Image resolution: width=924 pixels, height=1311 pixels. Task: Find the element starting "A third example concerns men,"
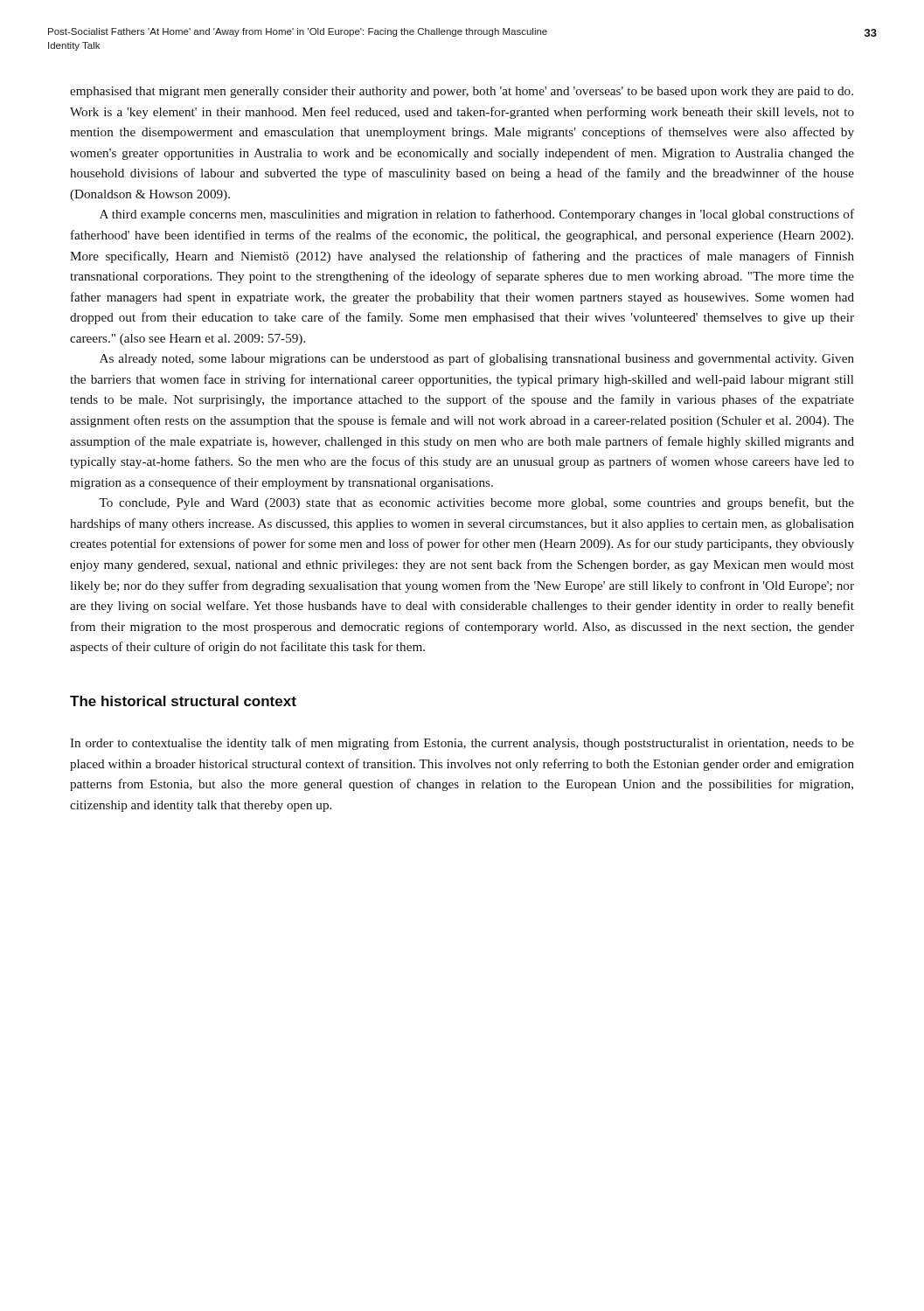pyautogui.click(x=462, y=276)
